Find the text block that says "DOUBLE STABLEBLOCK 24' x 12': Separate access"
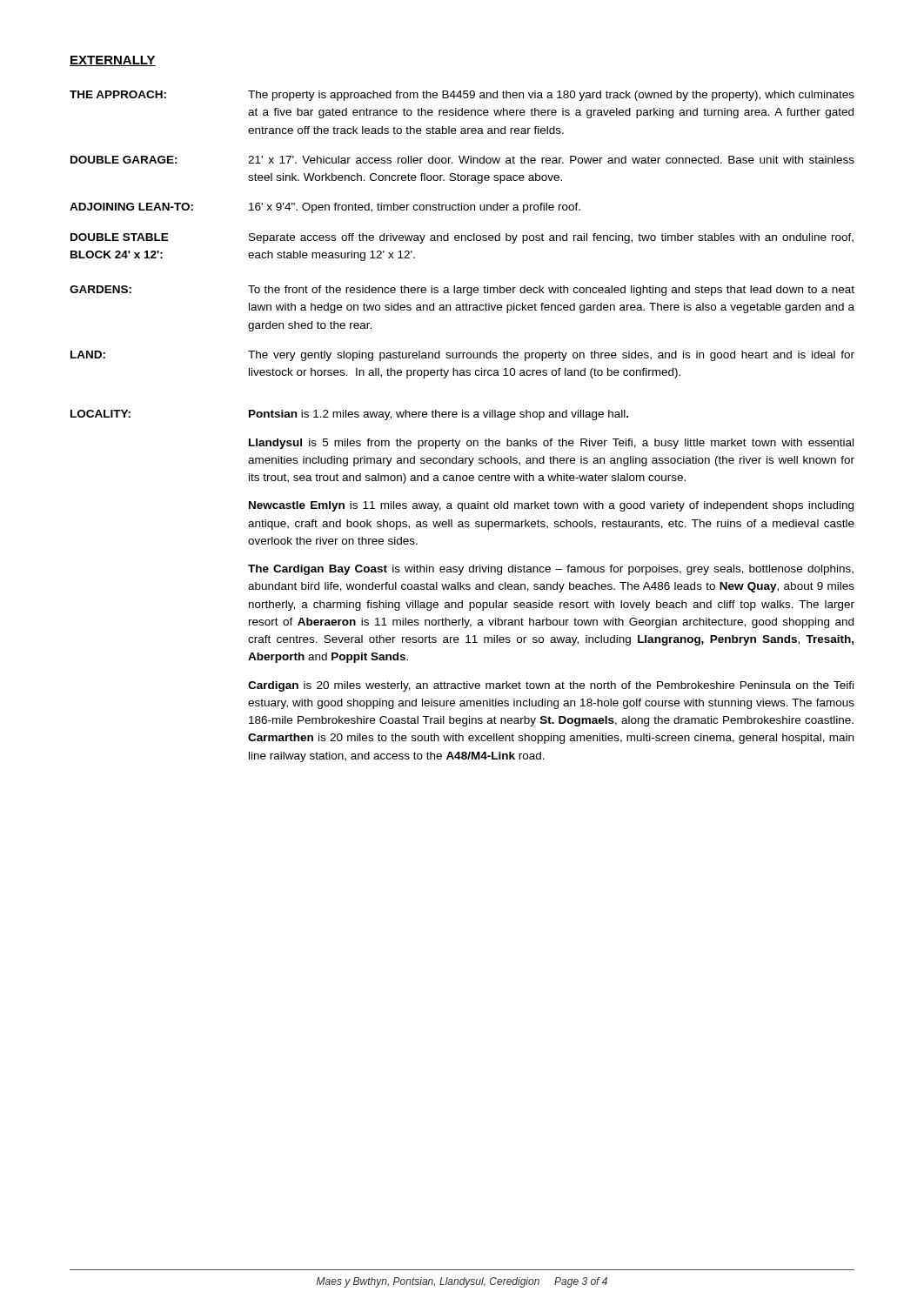 tap(462, 246)
